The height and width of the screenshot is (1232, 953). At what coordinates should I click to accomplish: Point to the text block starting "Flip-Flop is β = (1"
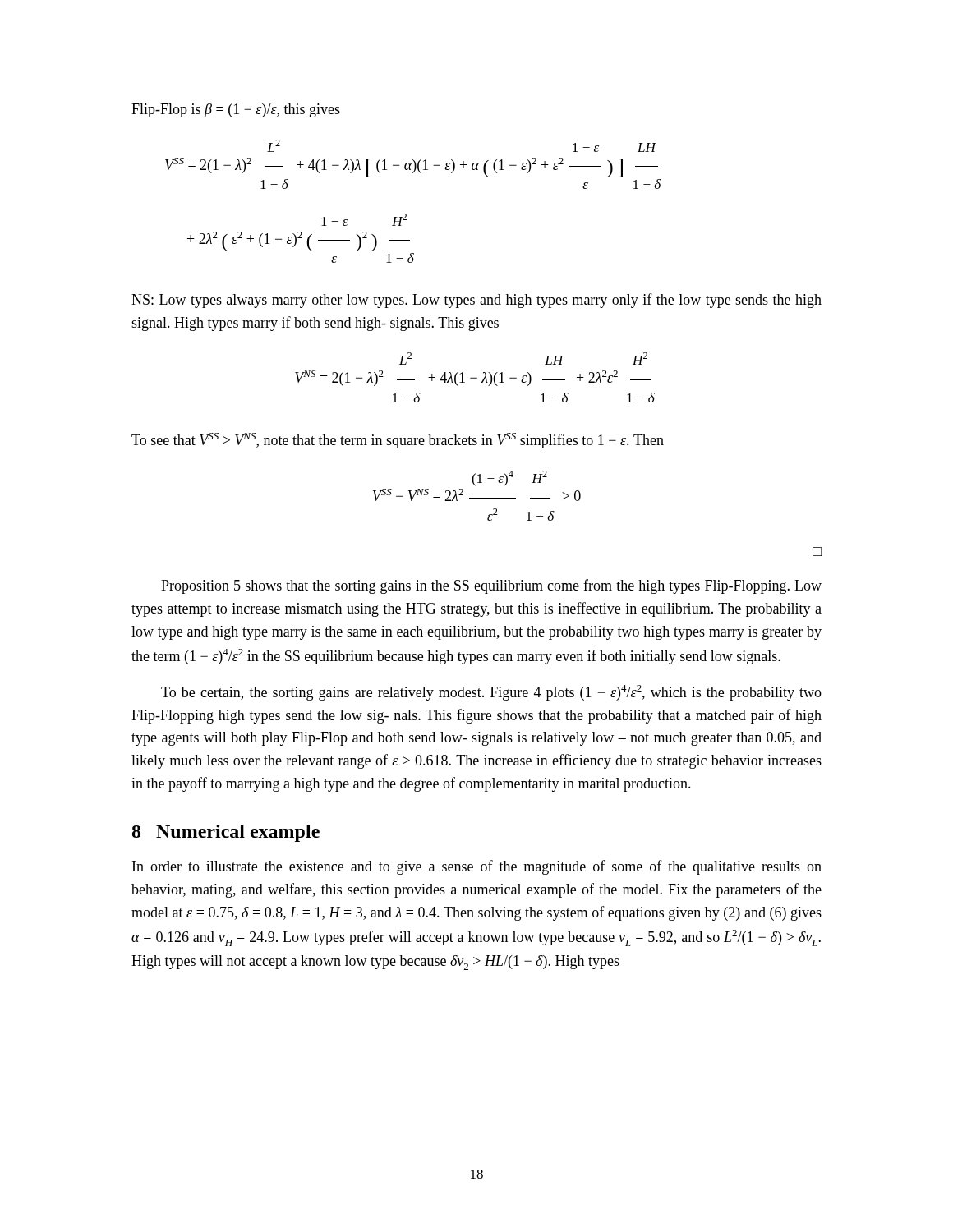(236, 109)
